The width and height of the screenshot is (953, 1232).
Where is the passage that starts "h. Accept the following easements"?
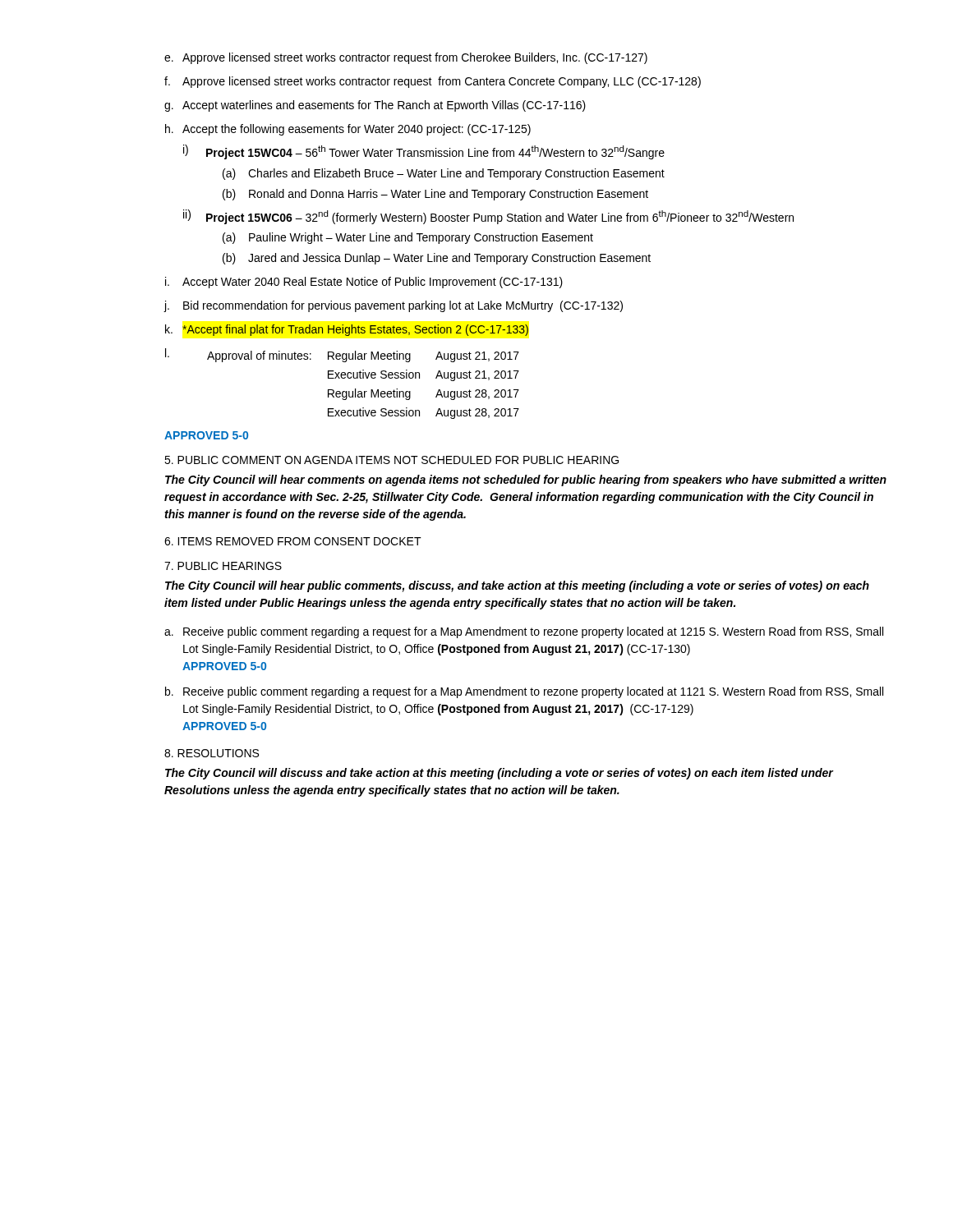tap(348, 129)
